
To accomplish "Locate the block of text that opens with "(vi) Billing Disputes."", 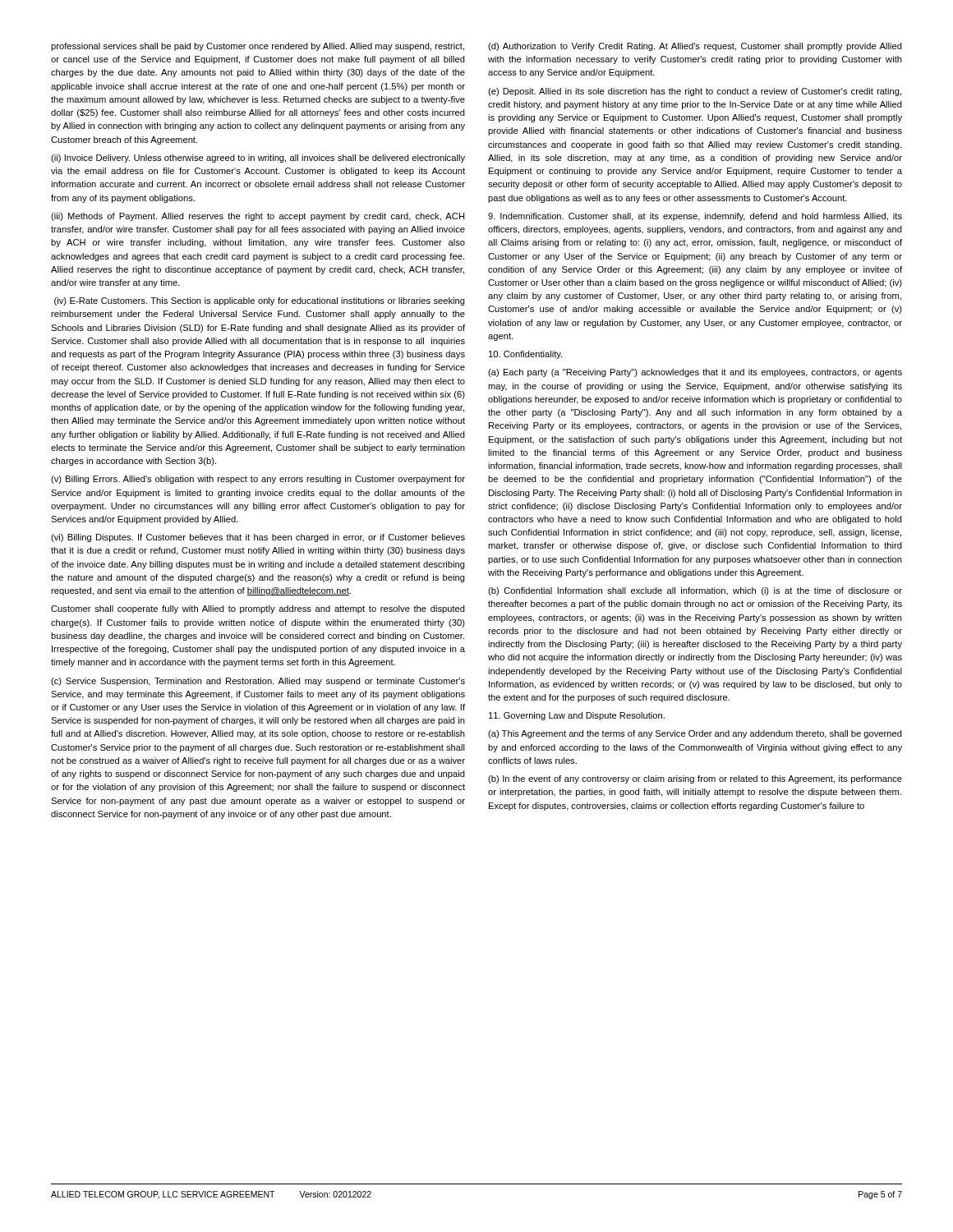I will pyautogui.click(x=258, y=564).
